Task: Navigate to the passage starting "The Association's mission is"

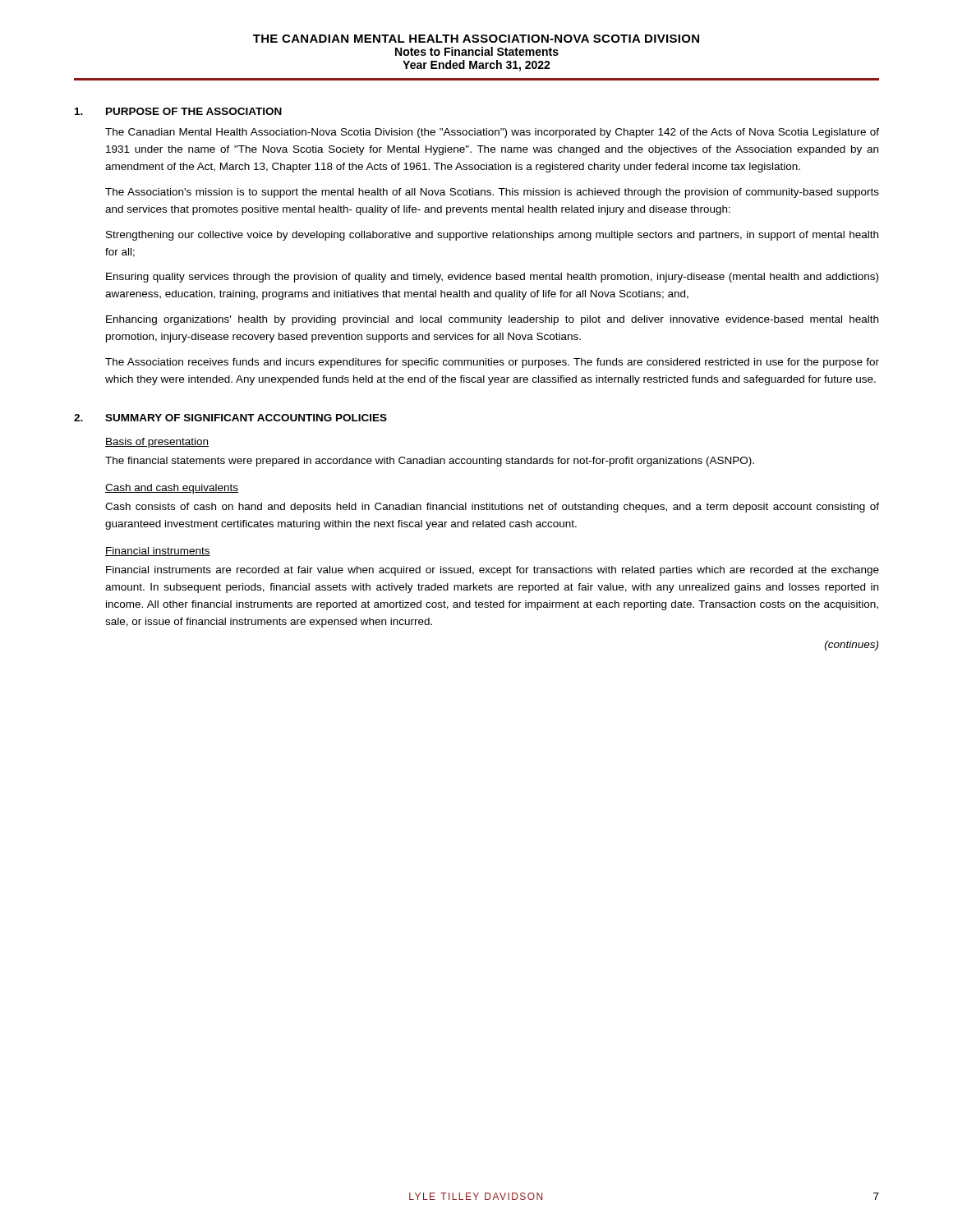Action: coord(492,200)
